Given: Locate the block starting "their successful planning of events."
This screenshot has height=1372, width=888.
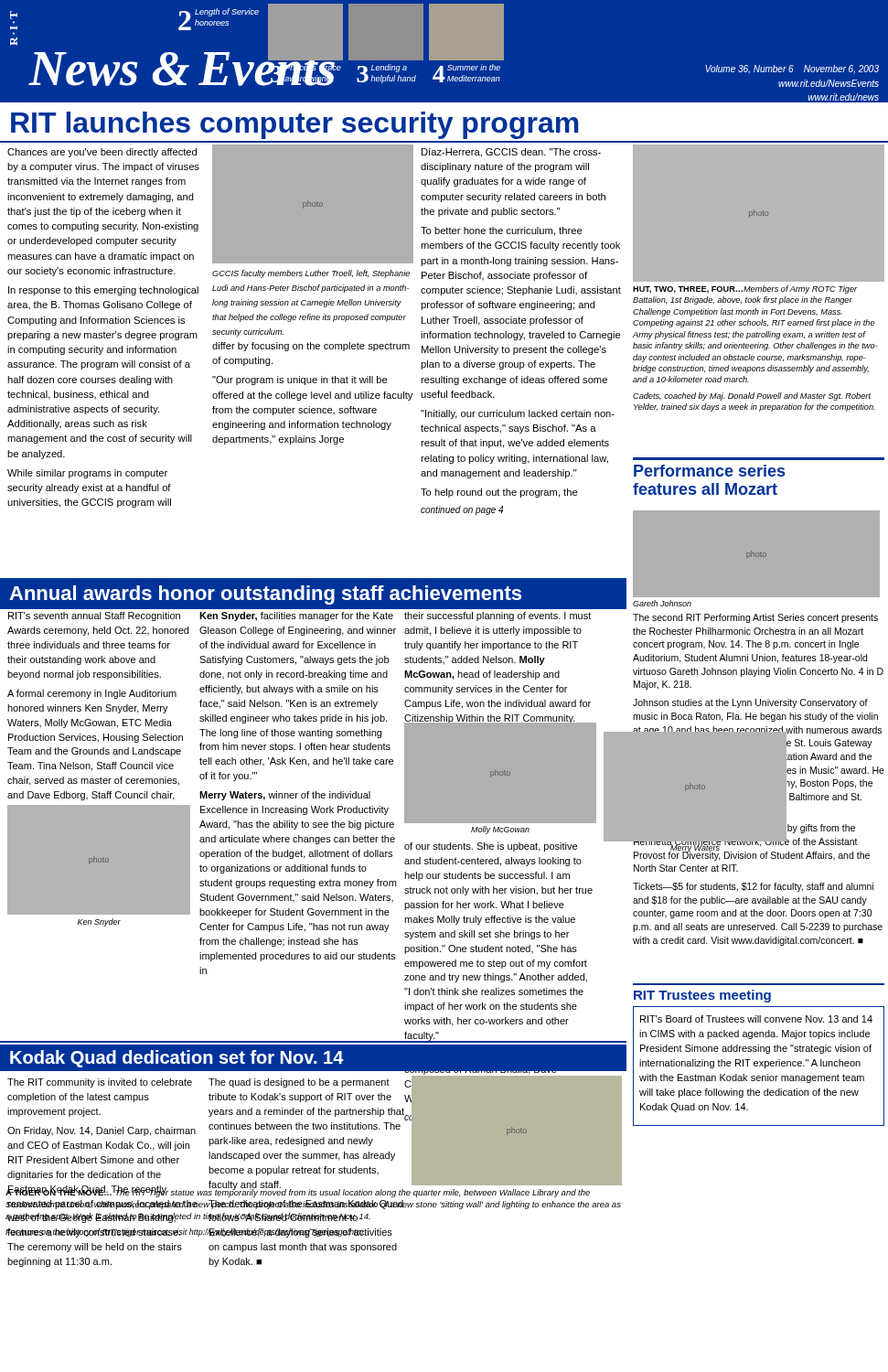Looking at the screenshot, I should pyautogui.click(x=500, y=682).
